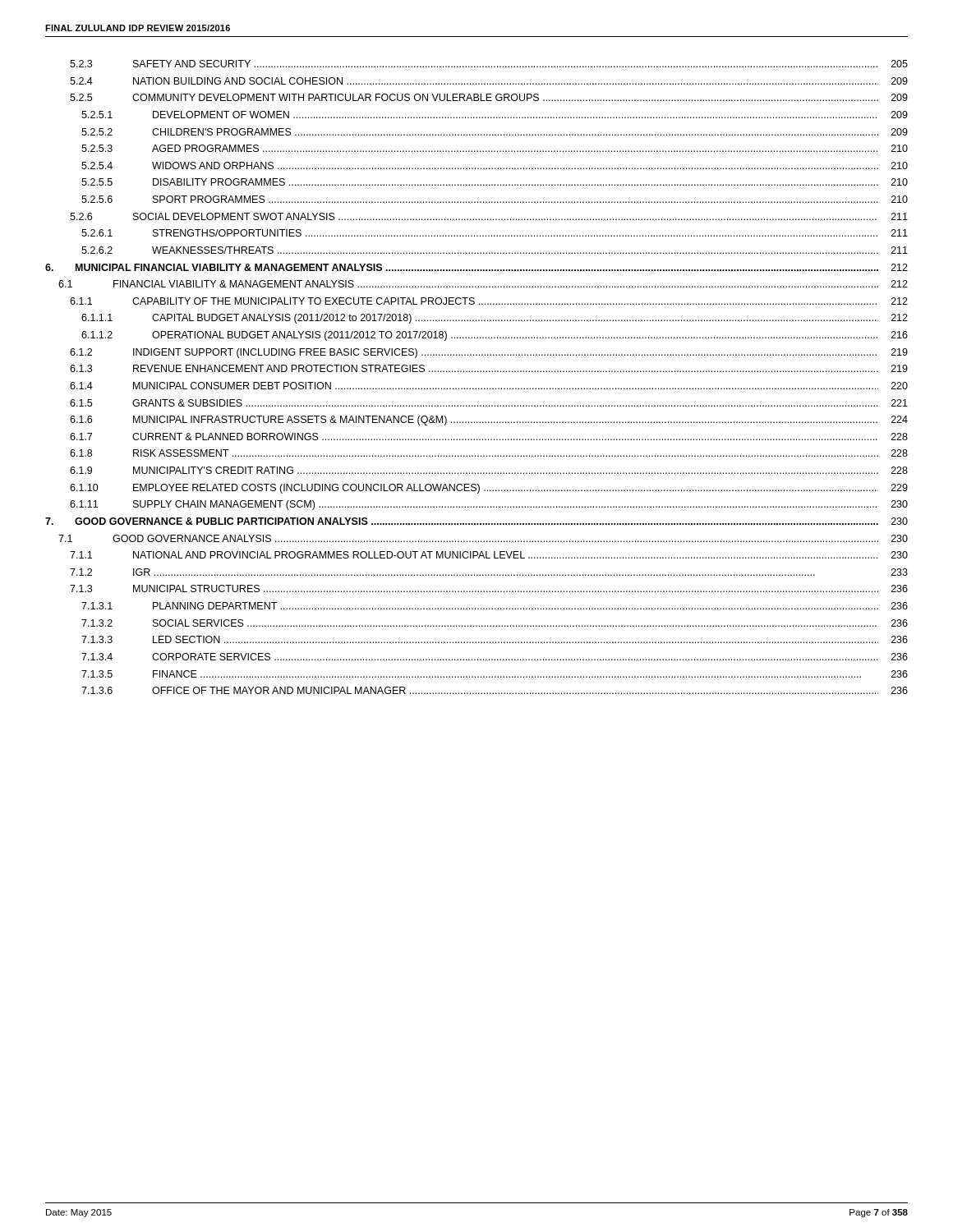Click on the passage starting "6.1.1 CAPABILITY OF THE"

click(x=476, y=301)
